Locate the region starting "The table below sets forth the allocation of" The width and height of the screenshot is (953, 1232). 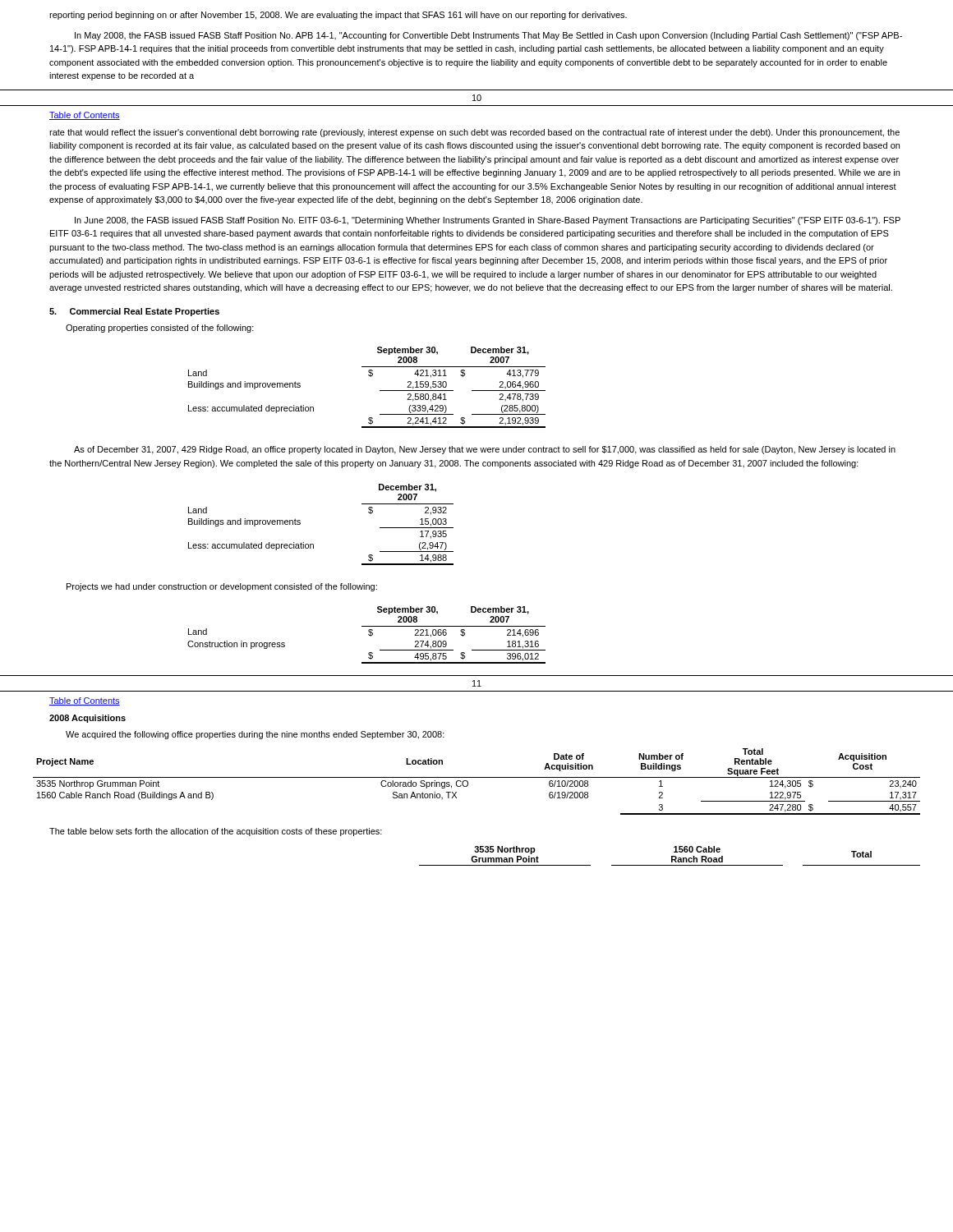click(x=216, y=831)
